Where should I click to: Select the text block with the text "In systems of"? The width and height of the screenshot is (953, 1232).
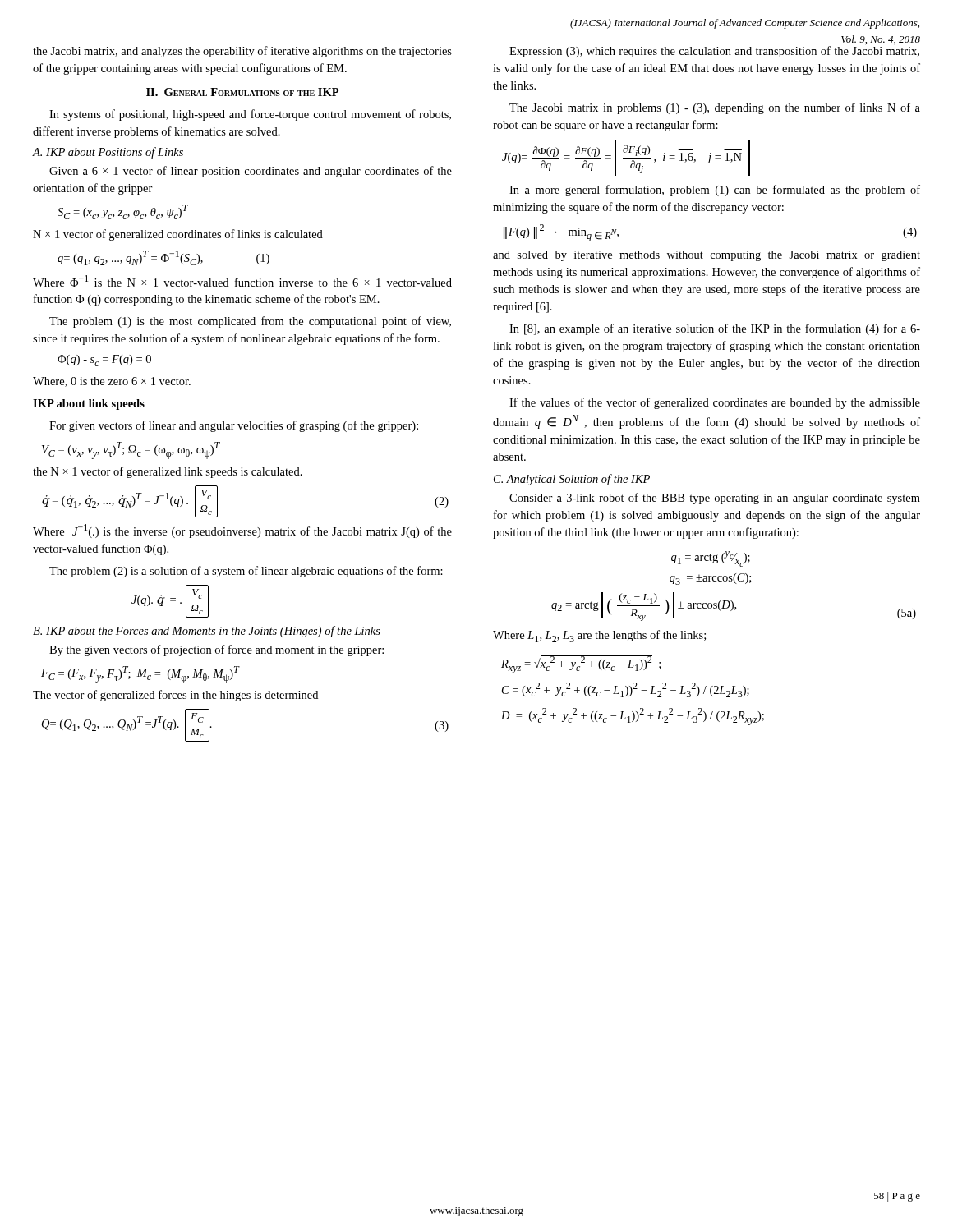tap(242, 123)
